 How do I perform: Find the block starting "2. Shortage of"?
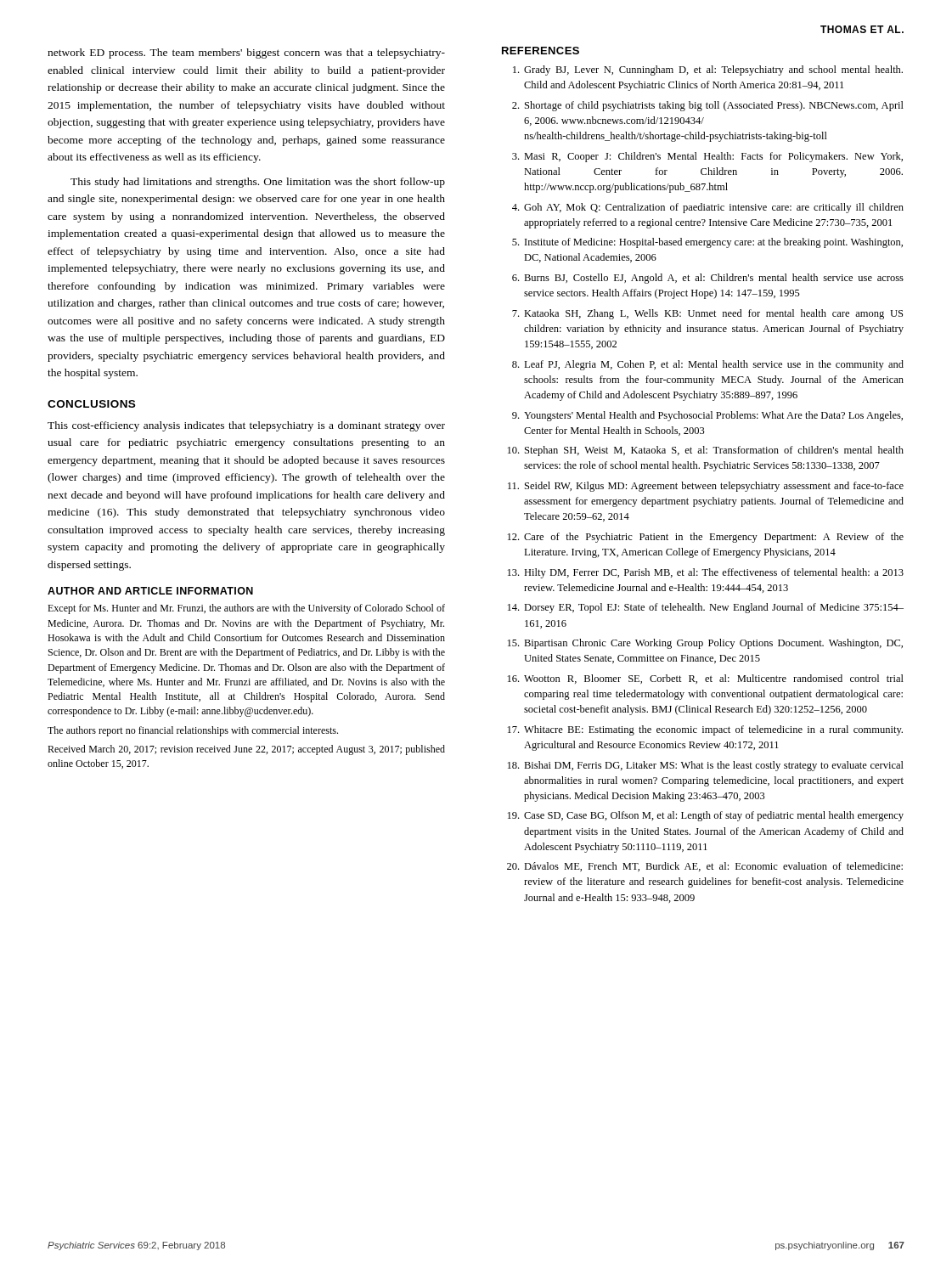pos(702,121)
